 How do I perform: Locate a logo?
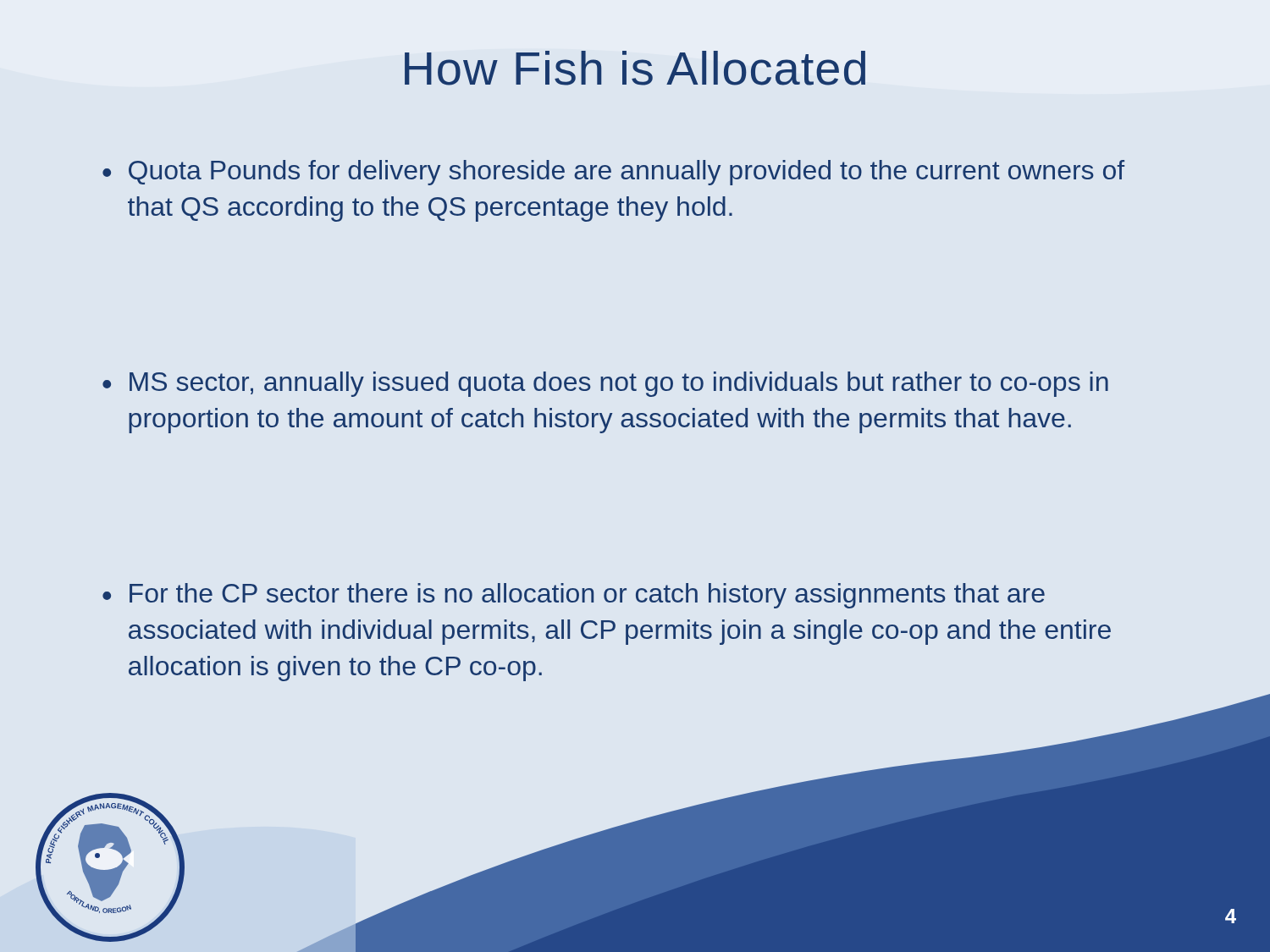[110, 867]
